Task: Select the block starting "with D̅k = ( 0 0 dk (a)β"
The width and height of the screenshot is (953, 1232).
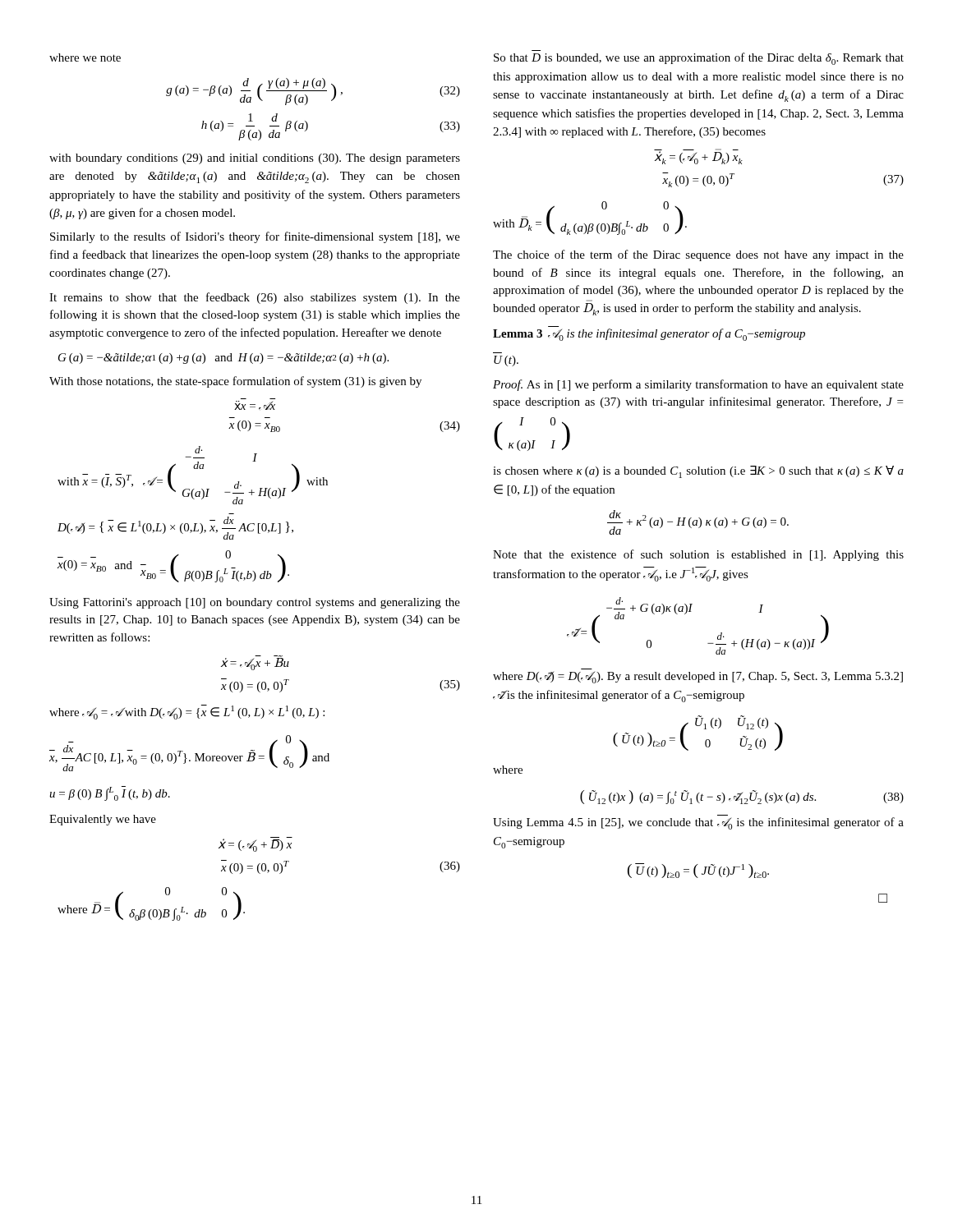Action: click(x=698, y=218)
